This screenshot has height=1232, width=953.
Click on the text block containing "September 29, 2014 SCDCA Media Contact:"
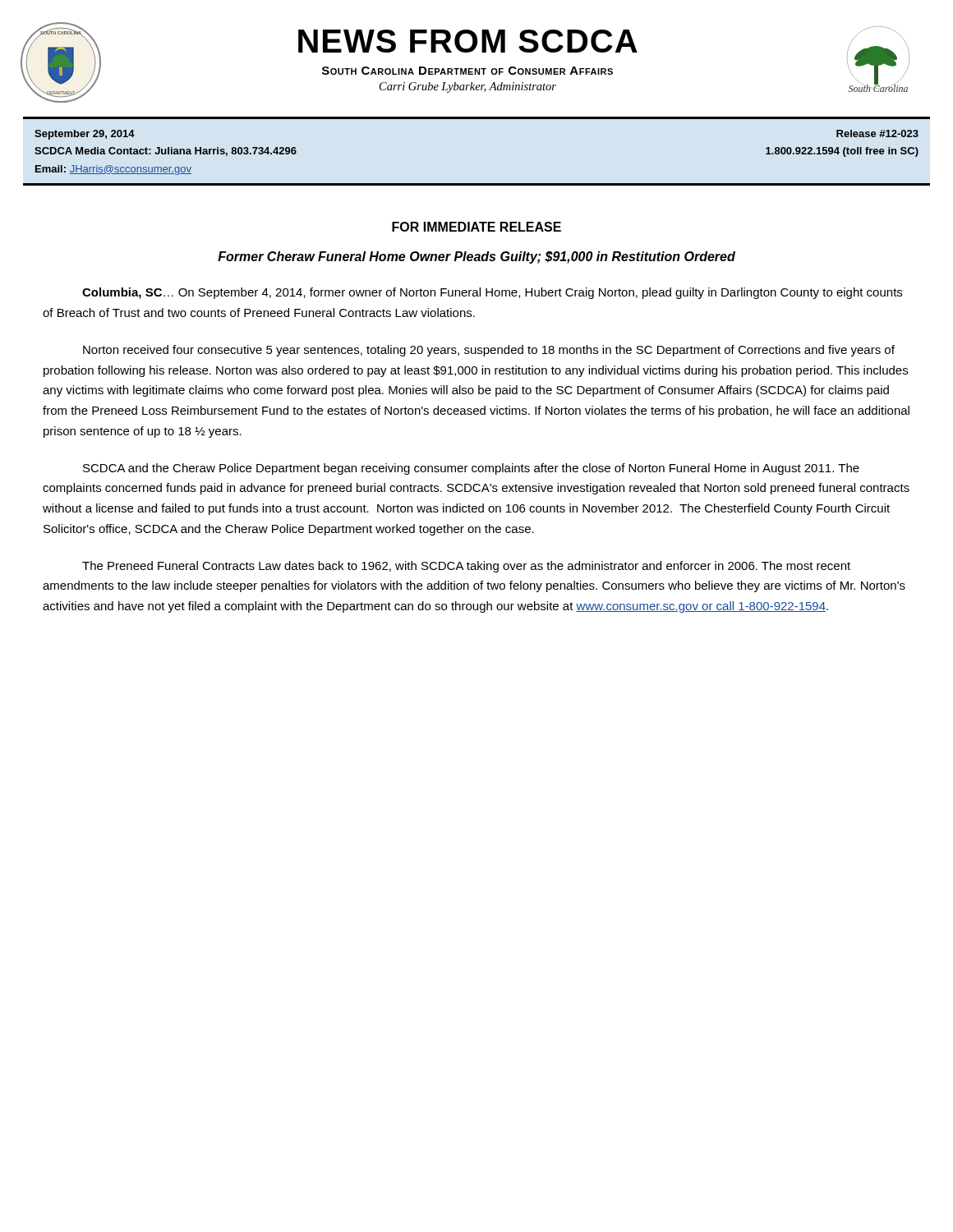coord(87,134)
